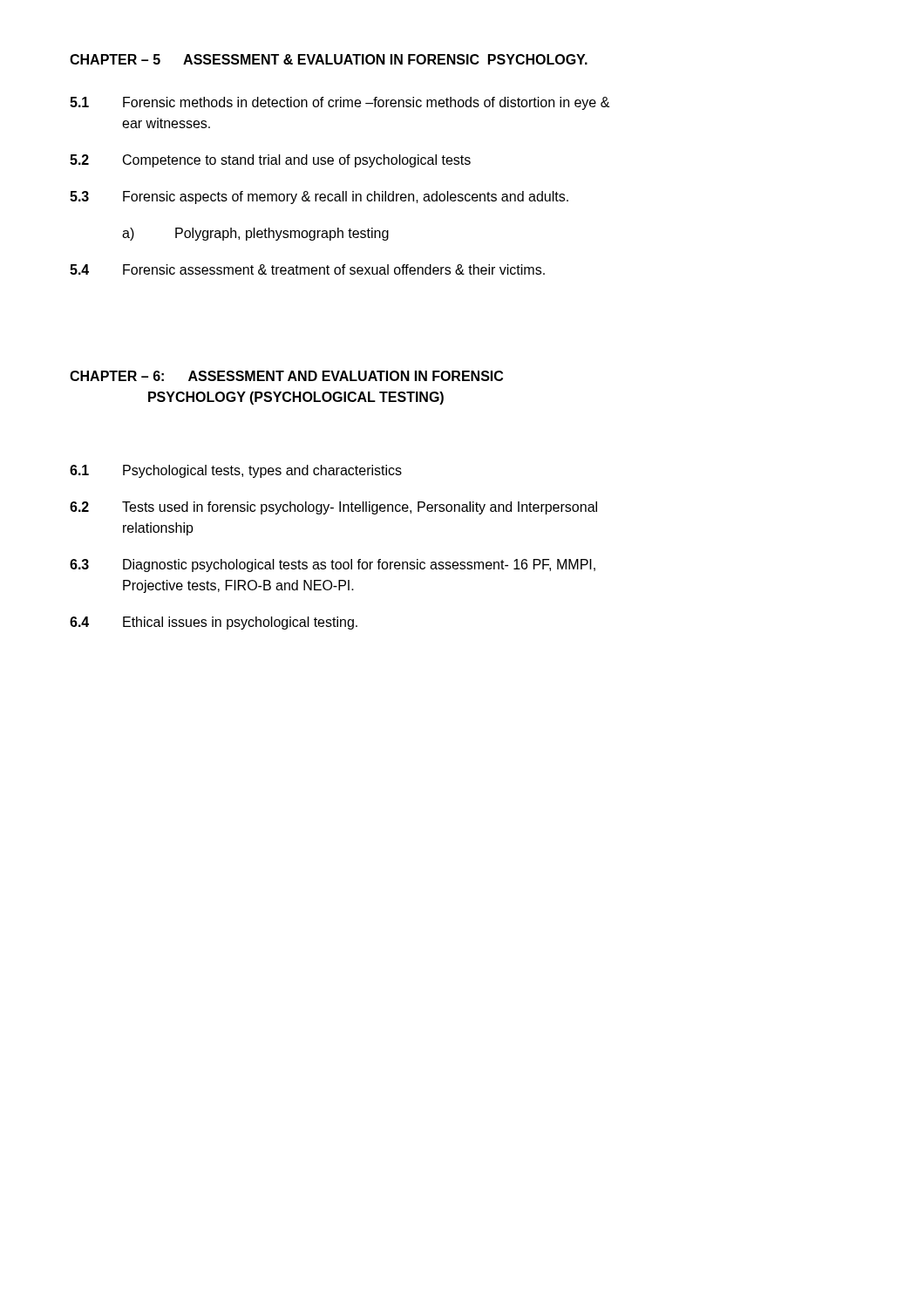The width and height of the screenshot is (924, 1308).
Task: Click the passage that begins "5.3 Forensic aspects"
Action: click(320, 197)
